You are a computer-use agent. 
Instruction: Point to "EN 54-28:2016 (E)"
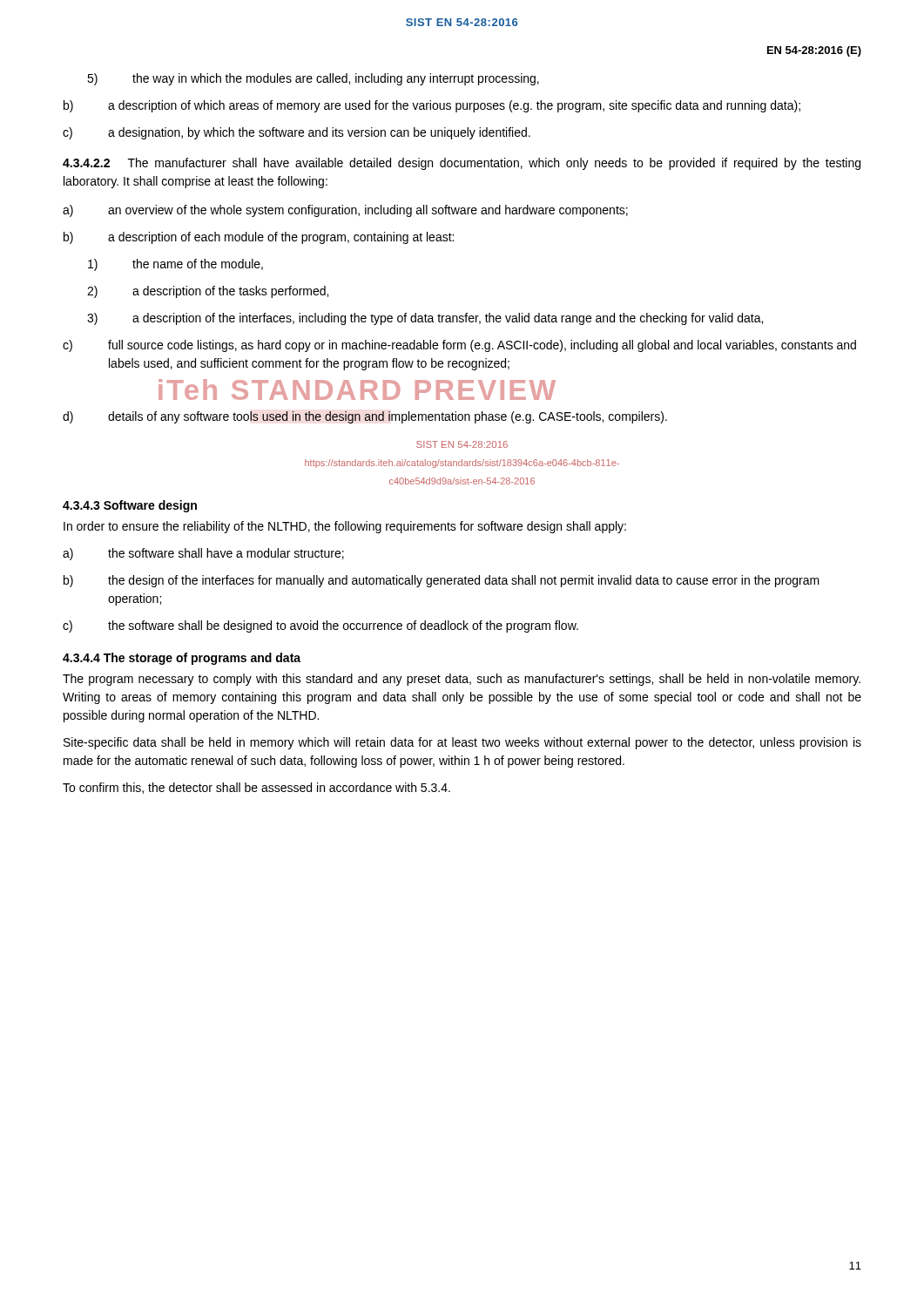pos(814,50)
